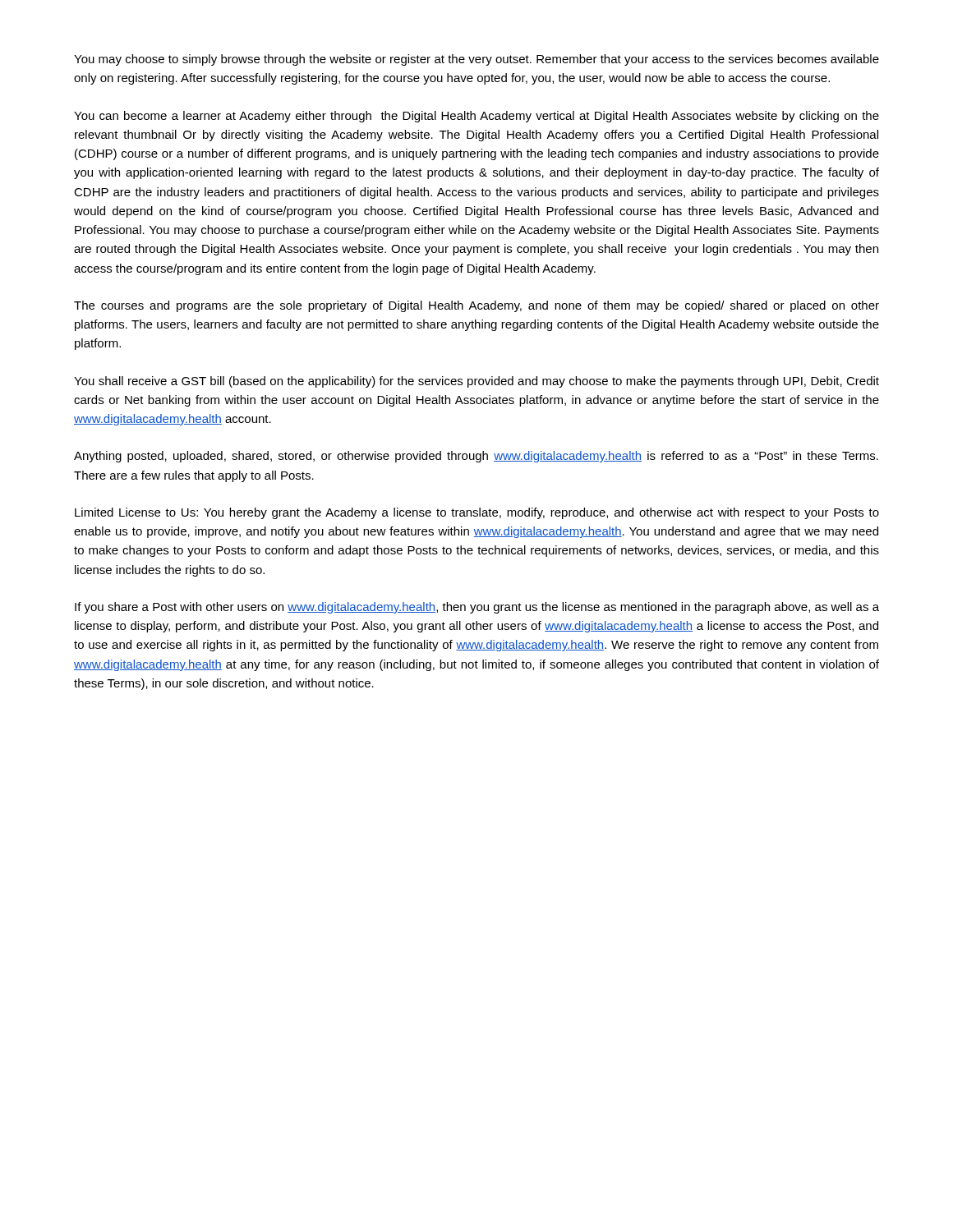Find the text block that says "If you share a Post with other"

tap(476, 645)
